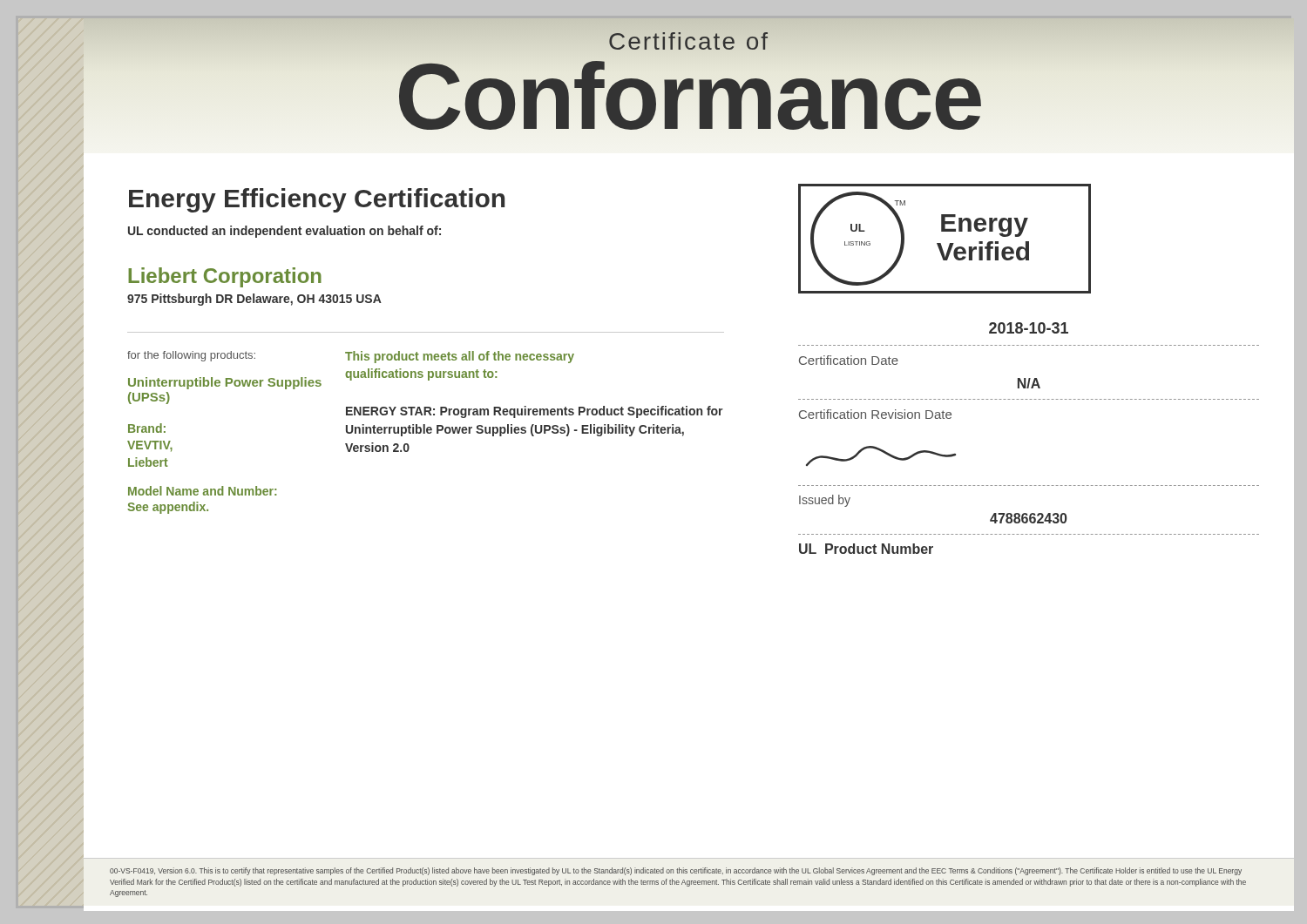Select the text starting "Model Name and Number:"
Image resolution: width=1307 pixels, height=924 pixels.
click(236, 499)
